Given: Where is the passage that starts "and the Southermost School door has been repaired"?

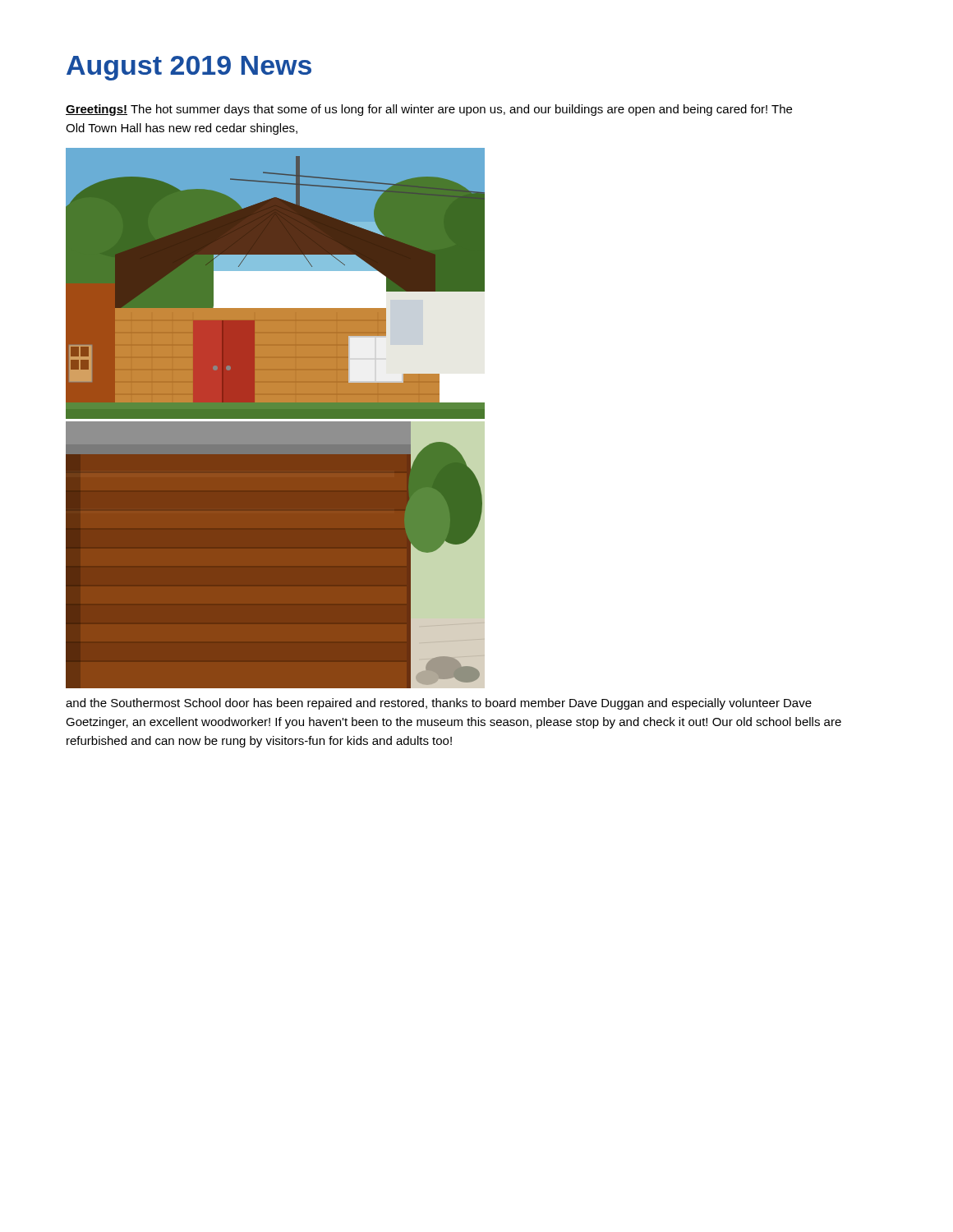Looking at the screenshot, I should (454, 721).
